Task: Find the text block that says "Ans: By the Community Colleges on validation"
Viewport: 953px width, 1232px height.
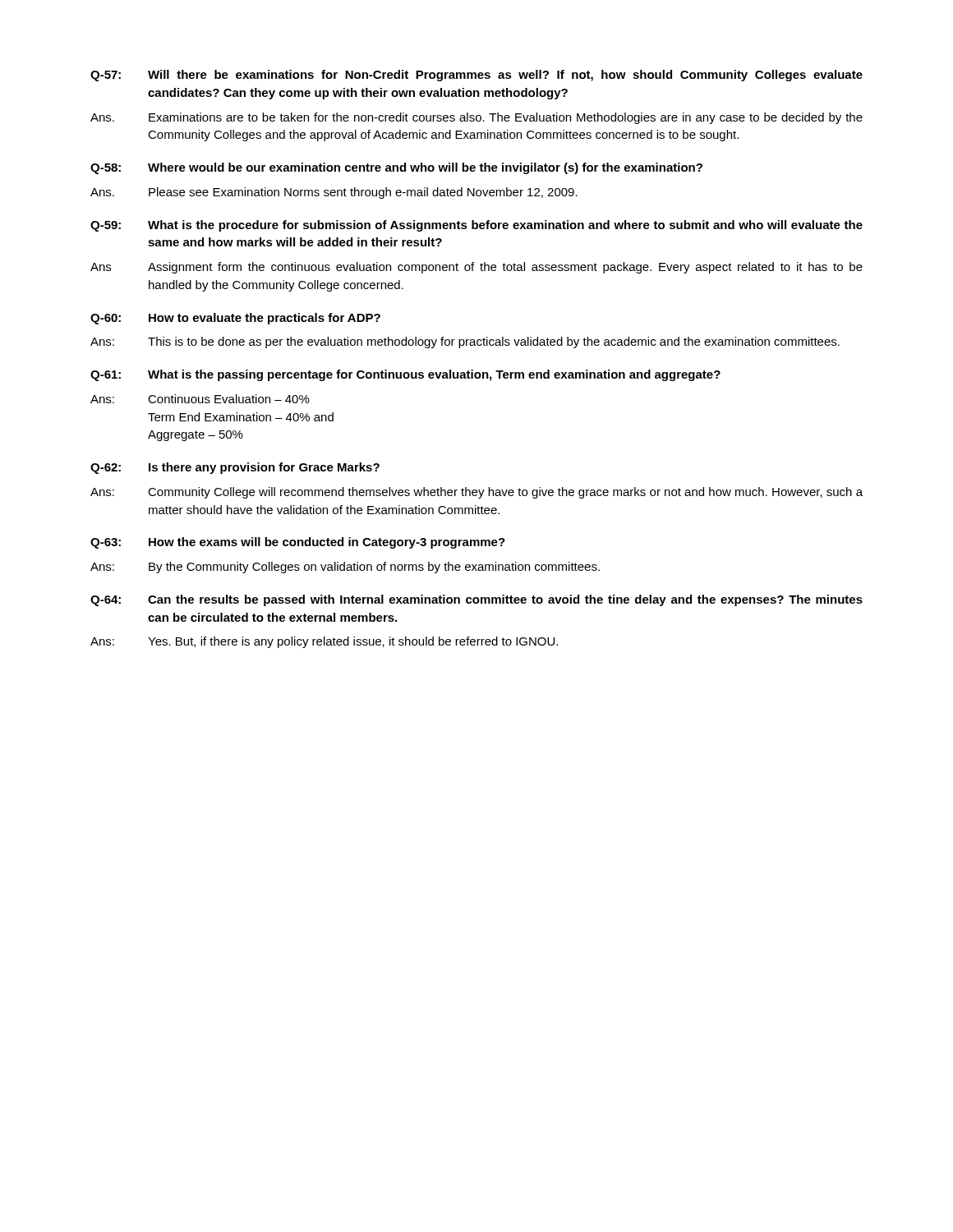Action: 346,567
